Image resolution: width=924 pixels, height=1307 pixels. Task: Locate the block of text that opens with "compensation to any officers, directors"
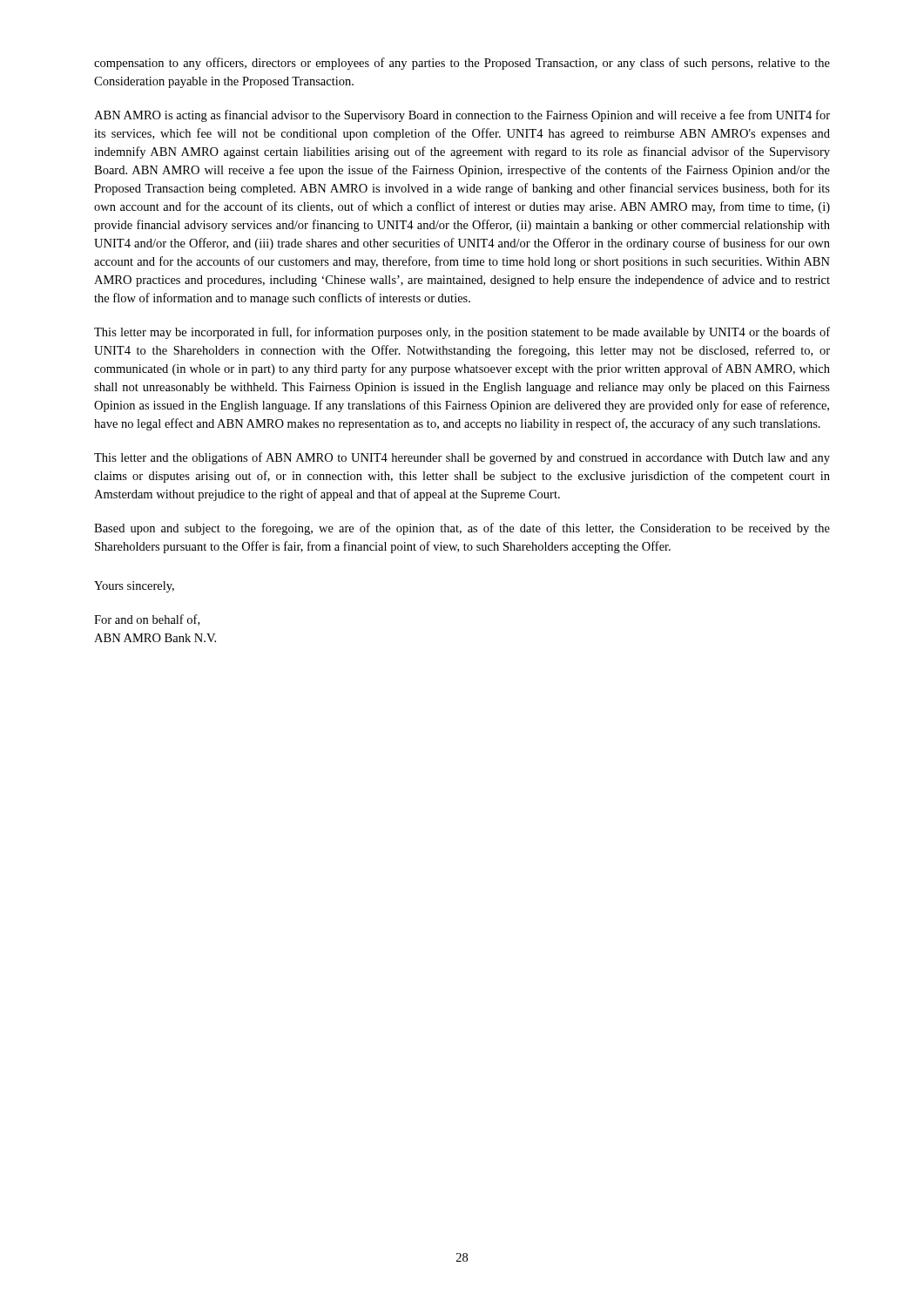click(x=462, y=72)
